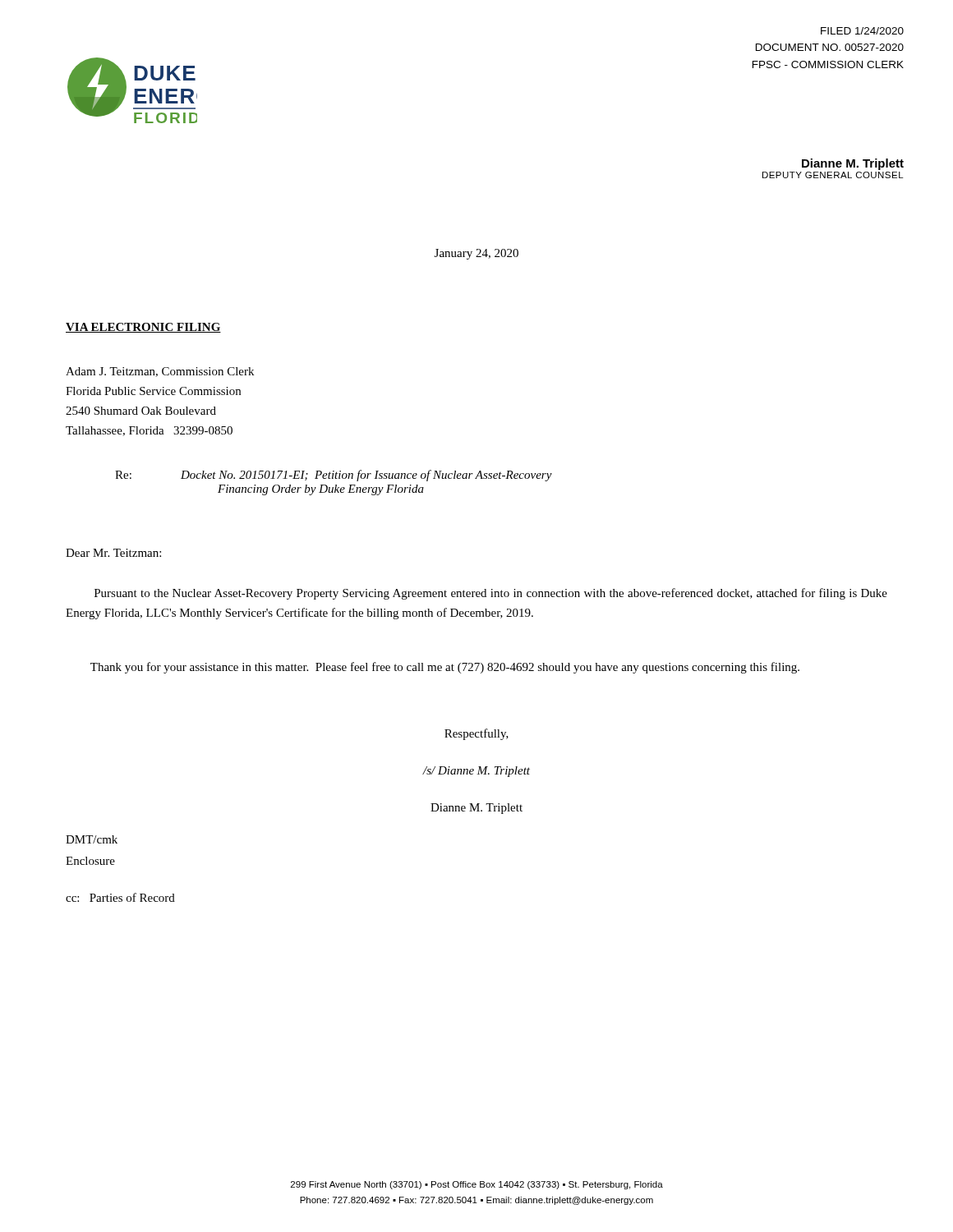Click on the logo
This screenshot has width=953, height=1232.
131,101
